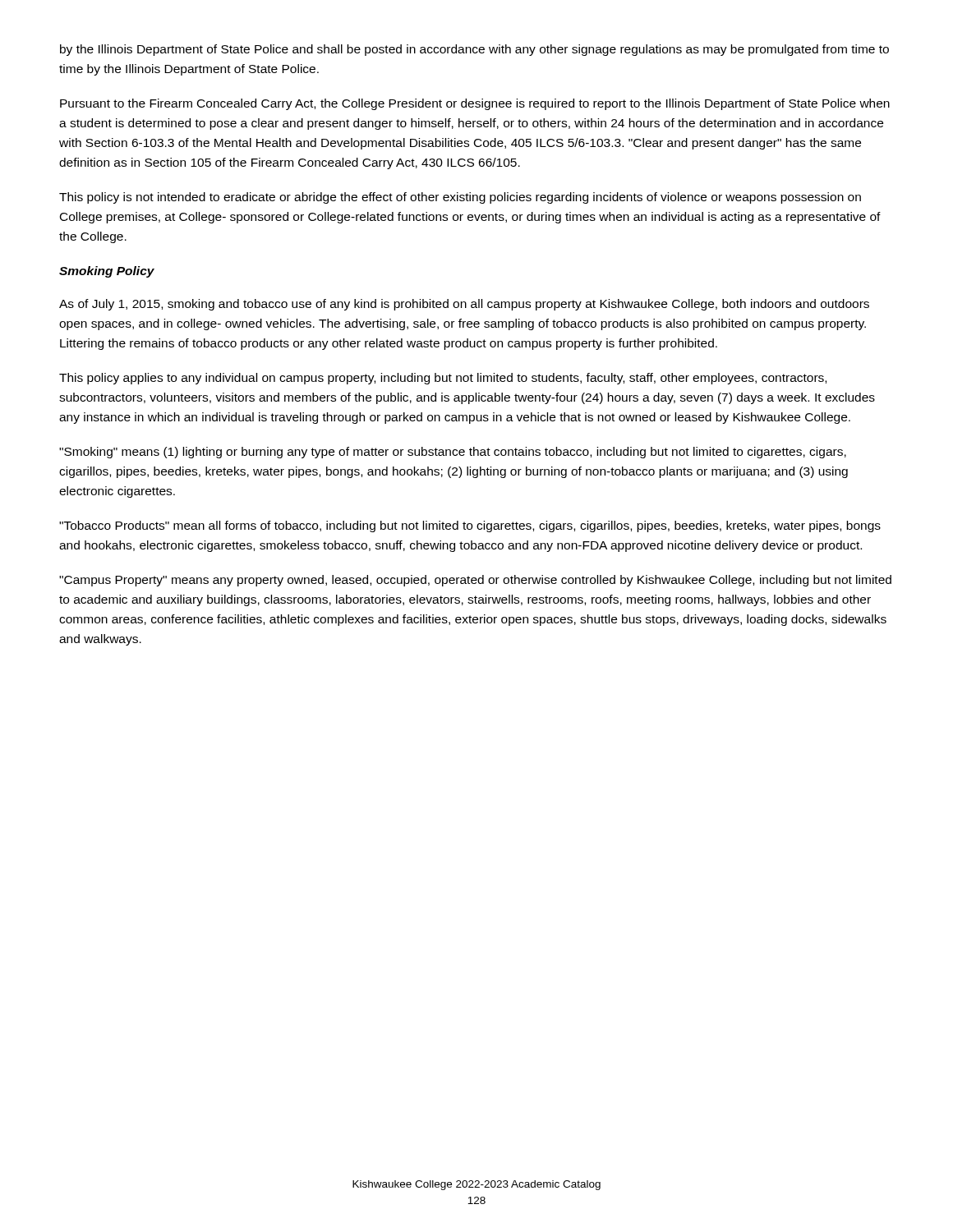
Task: Click on the text block starting "Pursuant to the Firearm Concealed Carry Act,"
Action: click(475, 133)
